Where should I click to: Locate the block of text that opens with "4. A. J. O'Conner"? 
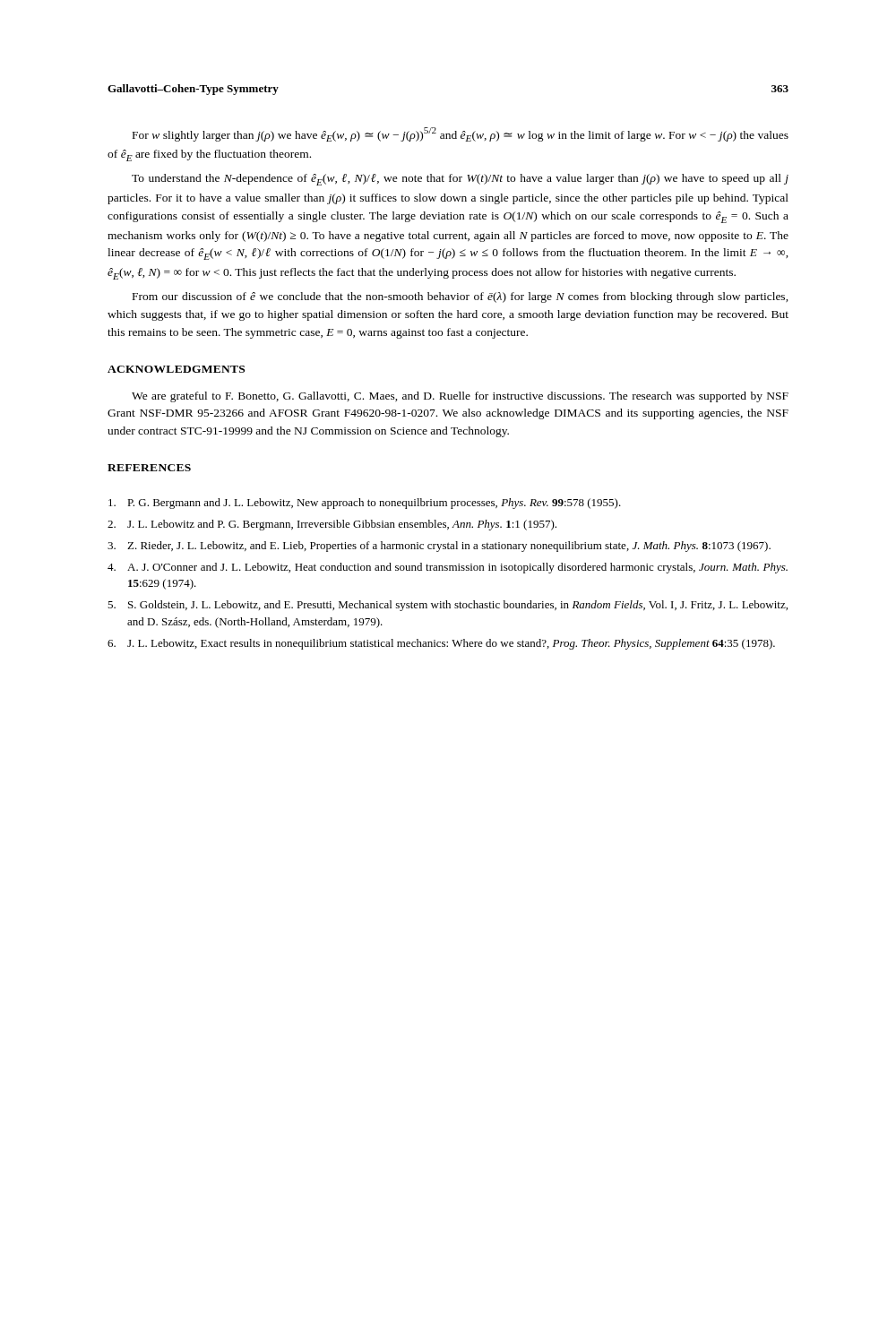(448, 576)
